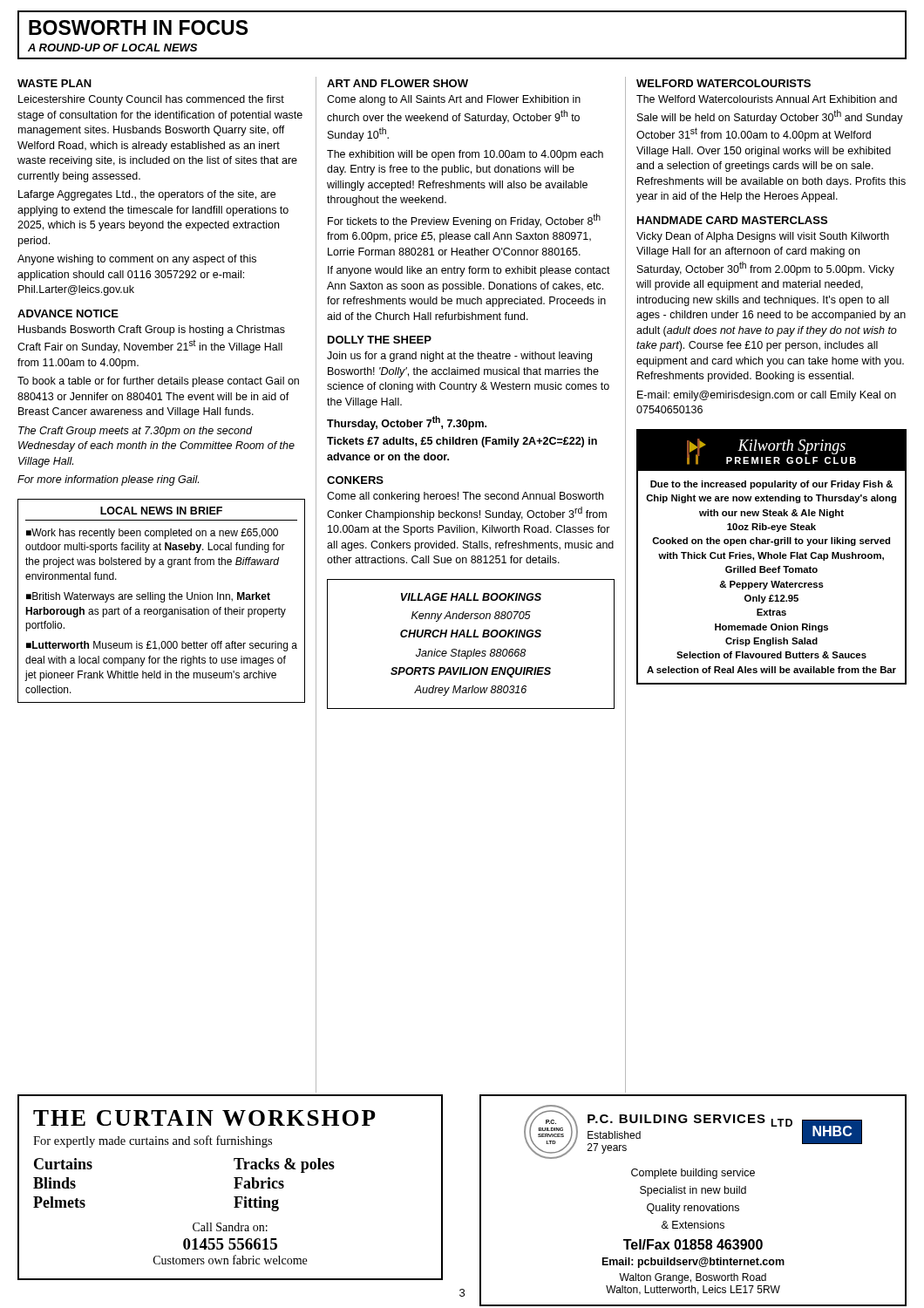The width and height of the screenshot is (924, 1308).
Task: Select the section header that says "WASTE PLAN"
Action: click(55, 83)
